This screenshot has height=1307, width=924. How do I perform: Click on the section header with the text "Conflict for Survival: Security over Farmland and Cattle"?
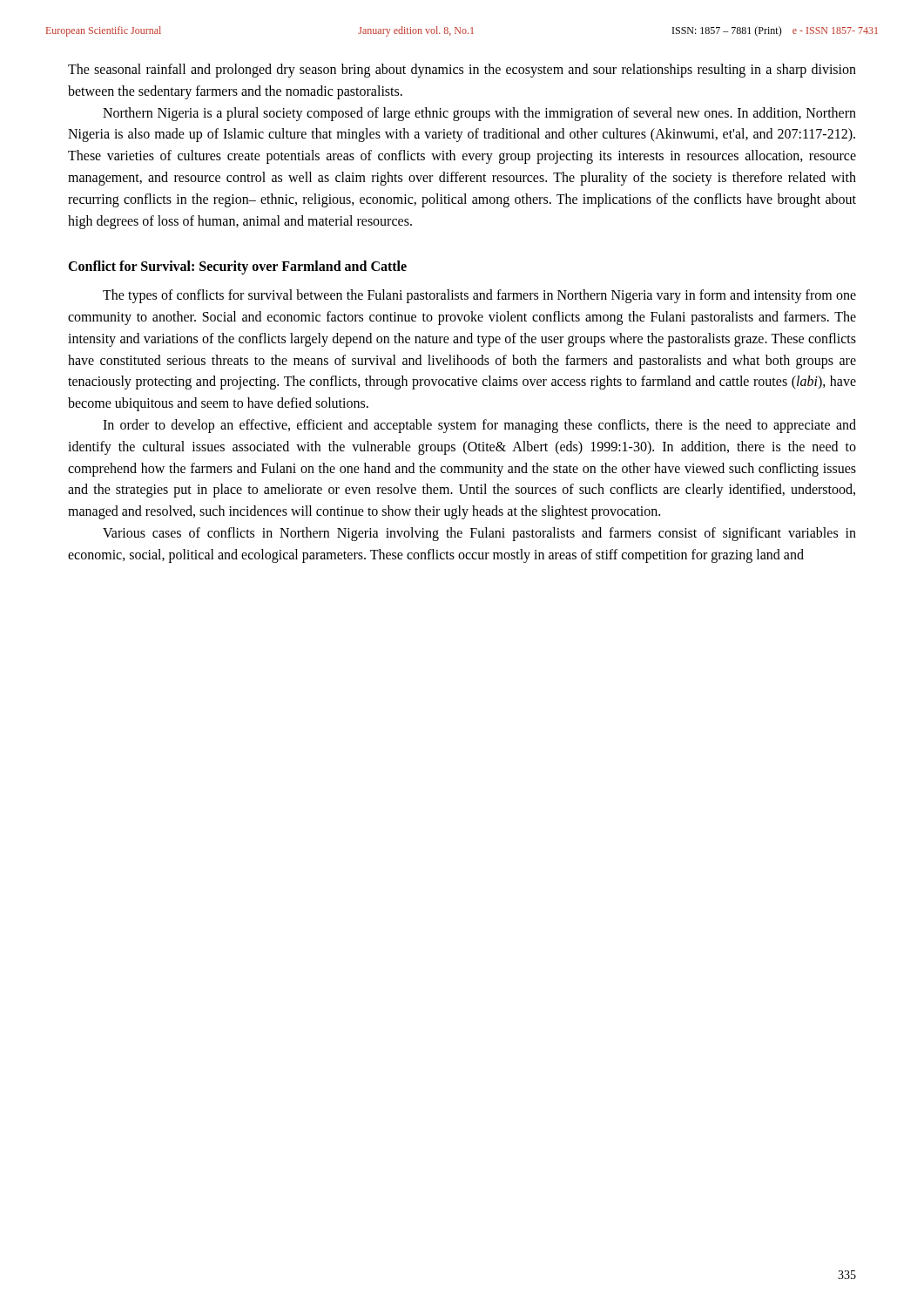[237, 267]
